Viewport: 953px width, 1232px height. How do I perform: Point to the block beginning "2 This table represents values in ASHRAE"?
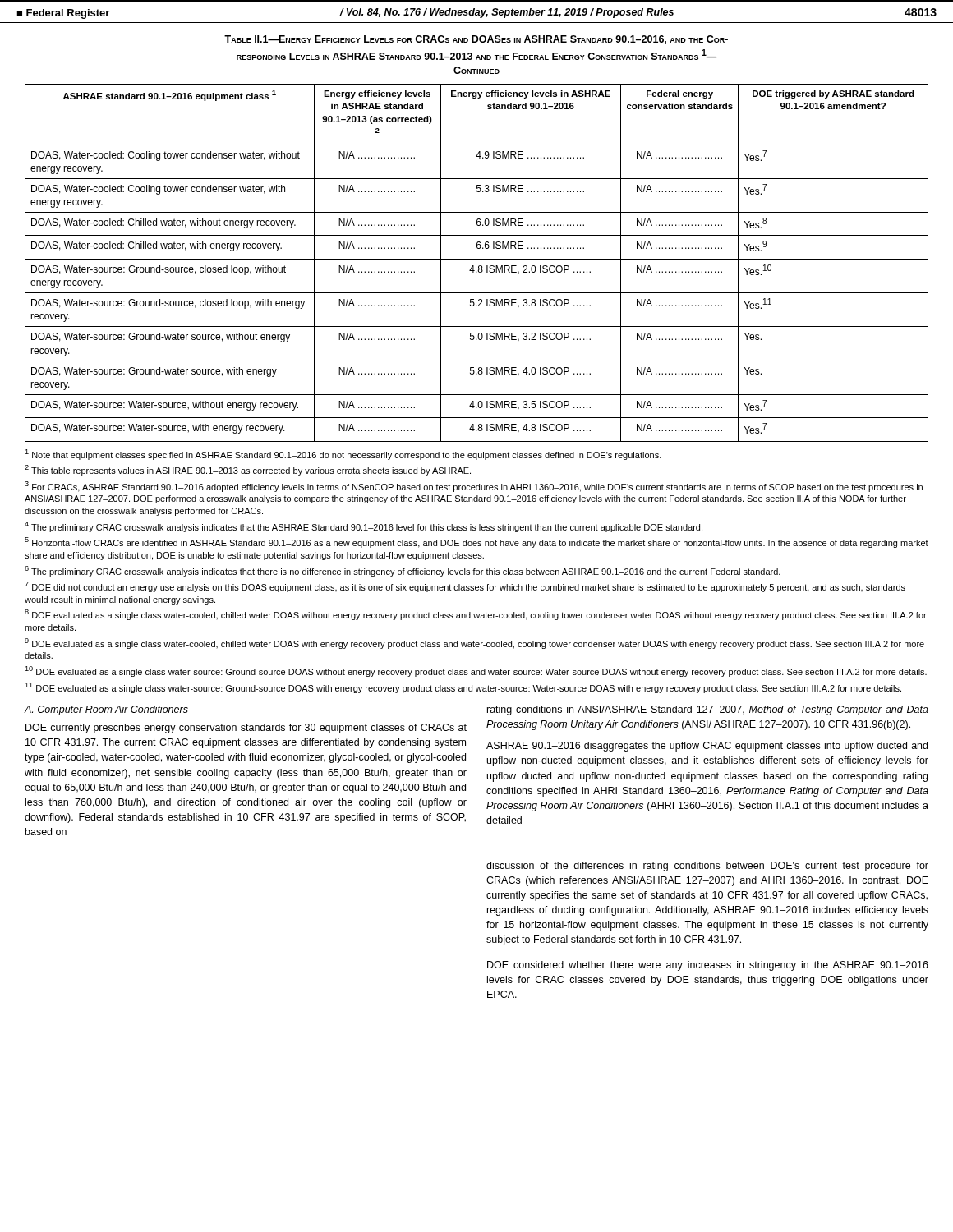[476, 470]
